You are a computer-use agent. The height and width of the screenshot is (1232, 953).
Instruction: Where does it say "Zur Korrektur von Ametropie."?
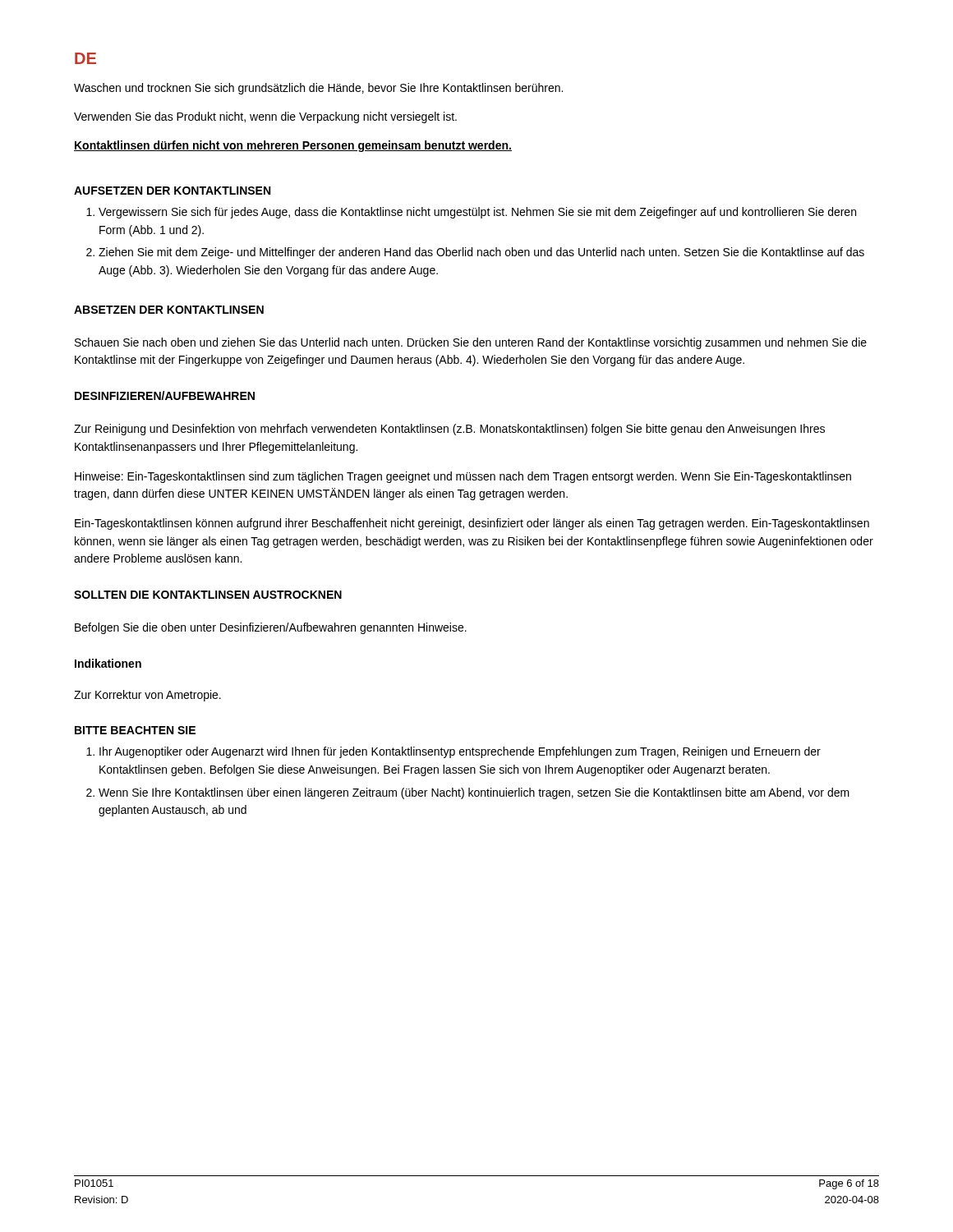coord(147,696)
